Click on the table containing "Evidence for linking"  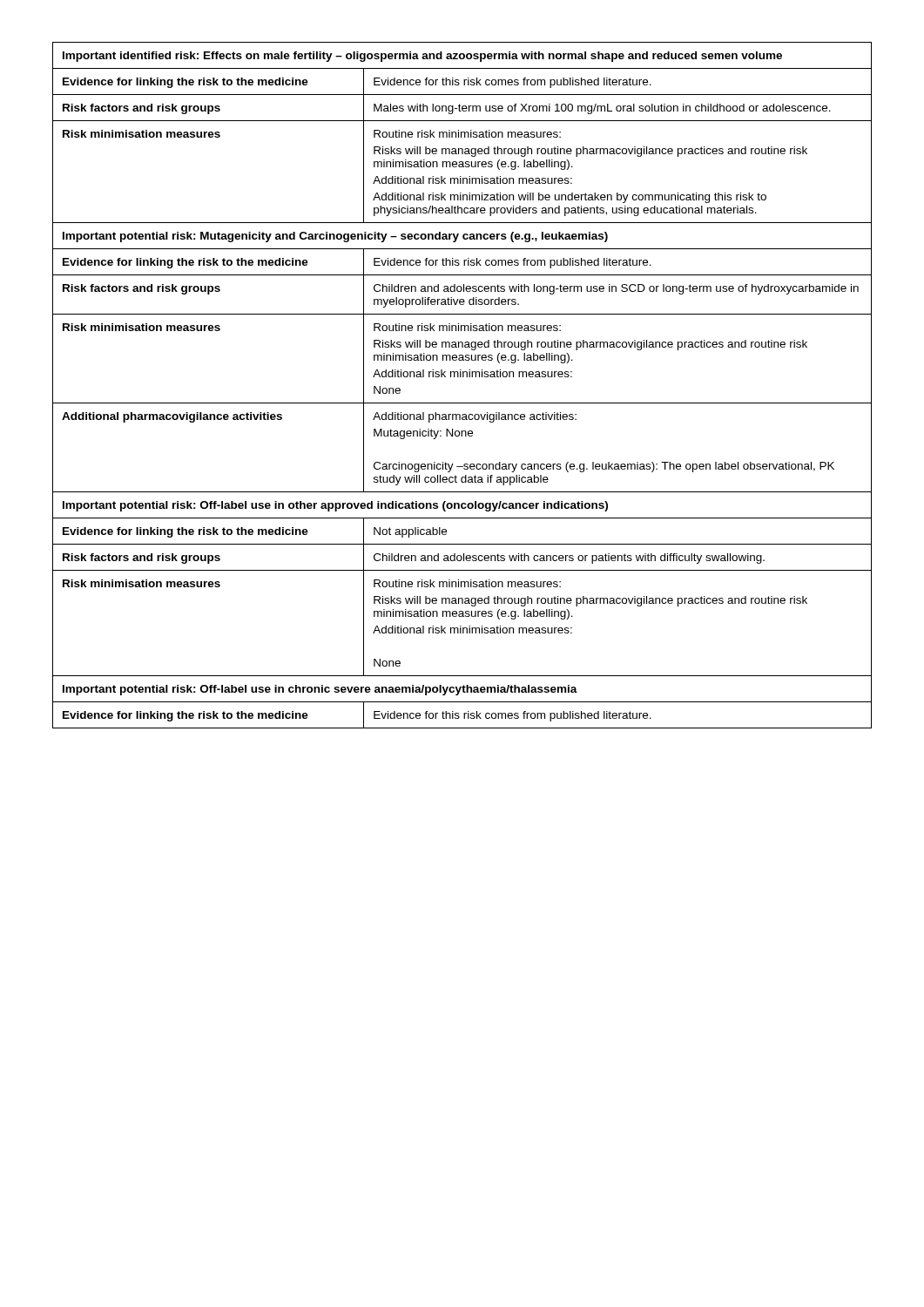point(462,385)
